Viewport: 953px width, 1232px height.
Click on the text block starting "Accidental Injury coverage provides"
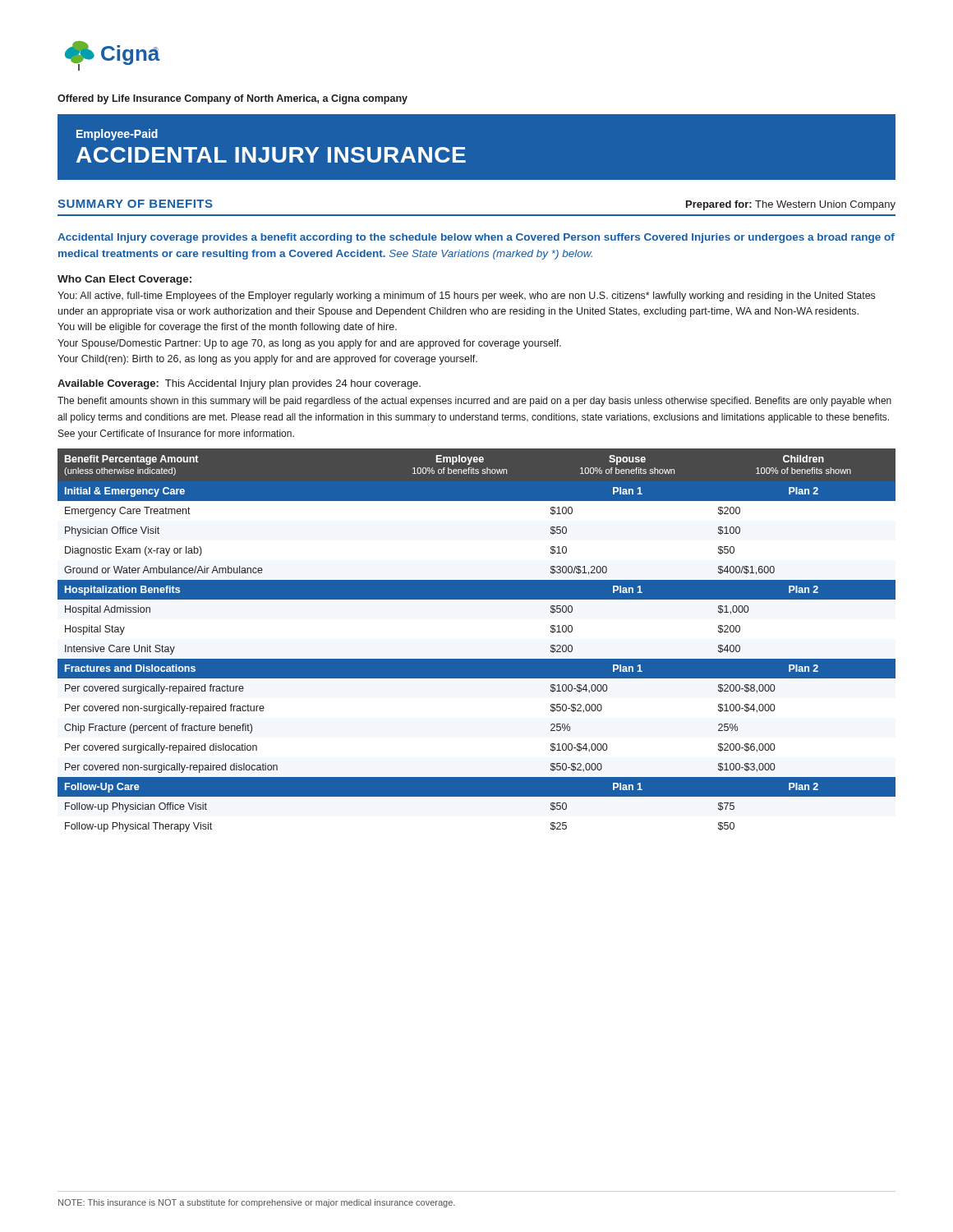click(476, 245)
